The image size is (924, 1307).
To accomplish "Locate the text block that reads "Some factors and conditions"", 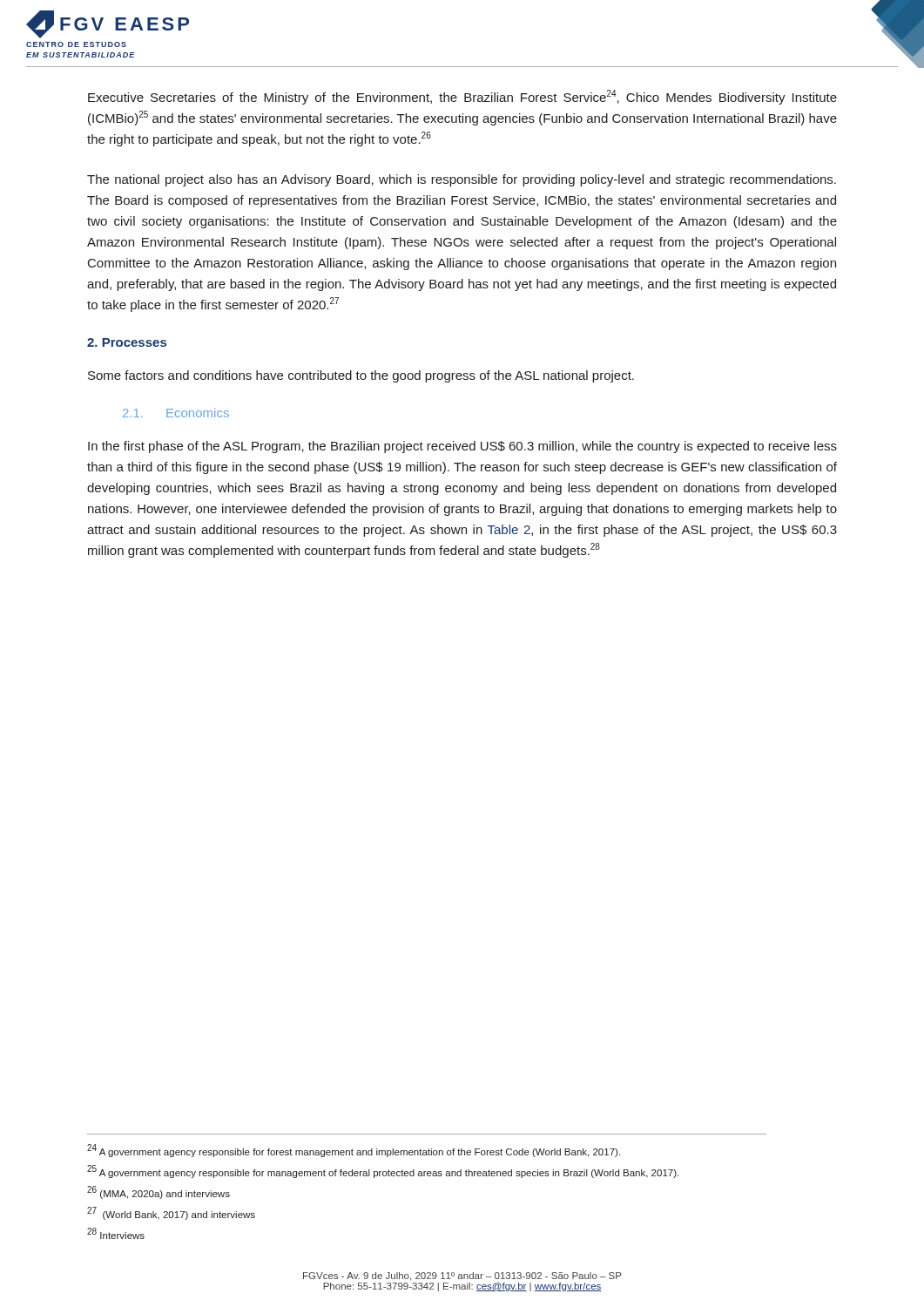I will pyautogui.click(x=361, y=375).
